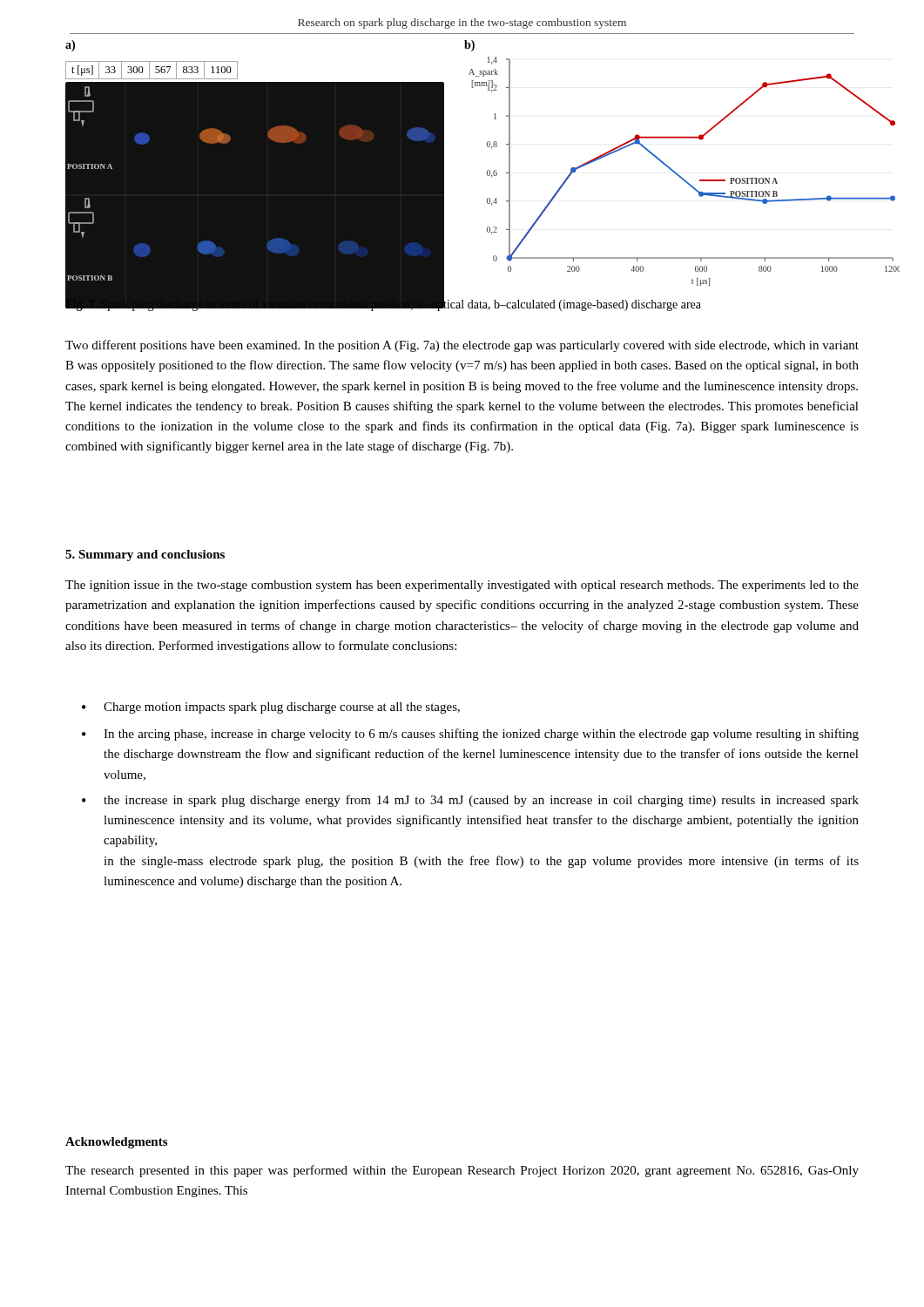Select the region starting "• Charge motion impacts"
Viewport: 924px width, 1307px height.
tap(462, 708)
